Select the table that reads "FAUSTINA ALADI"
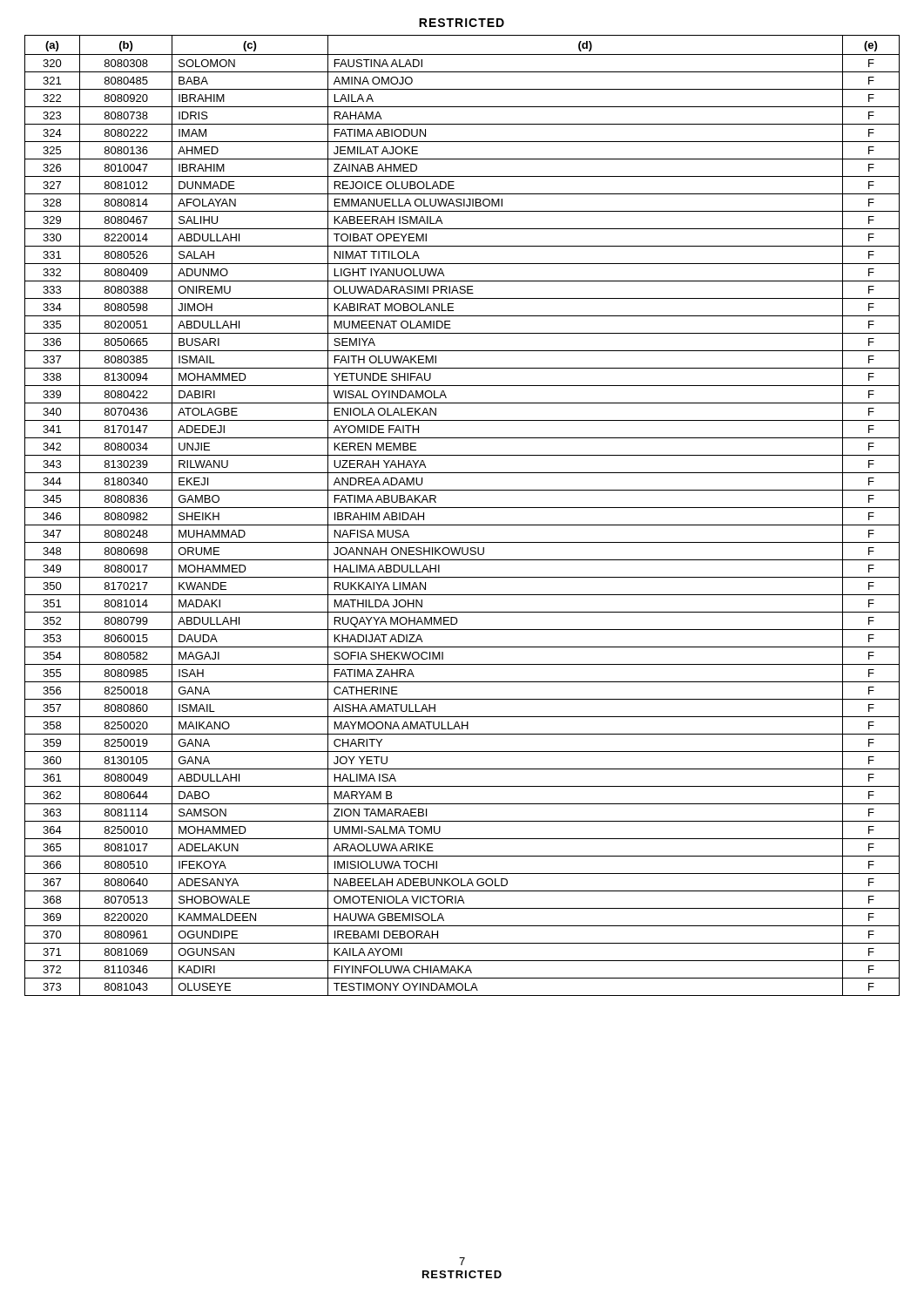Viewport: 924px width, 1307px height. click(462, 515)
